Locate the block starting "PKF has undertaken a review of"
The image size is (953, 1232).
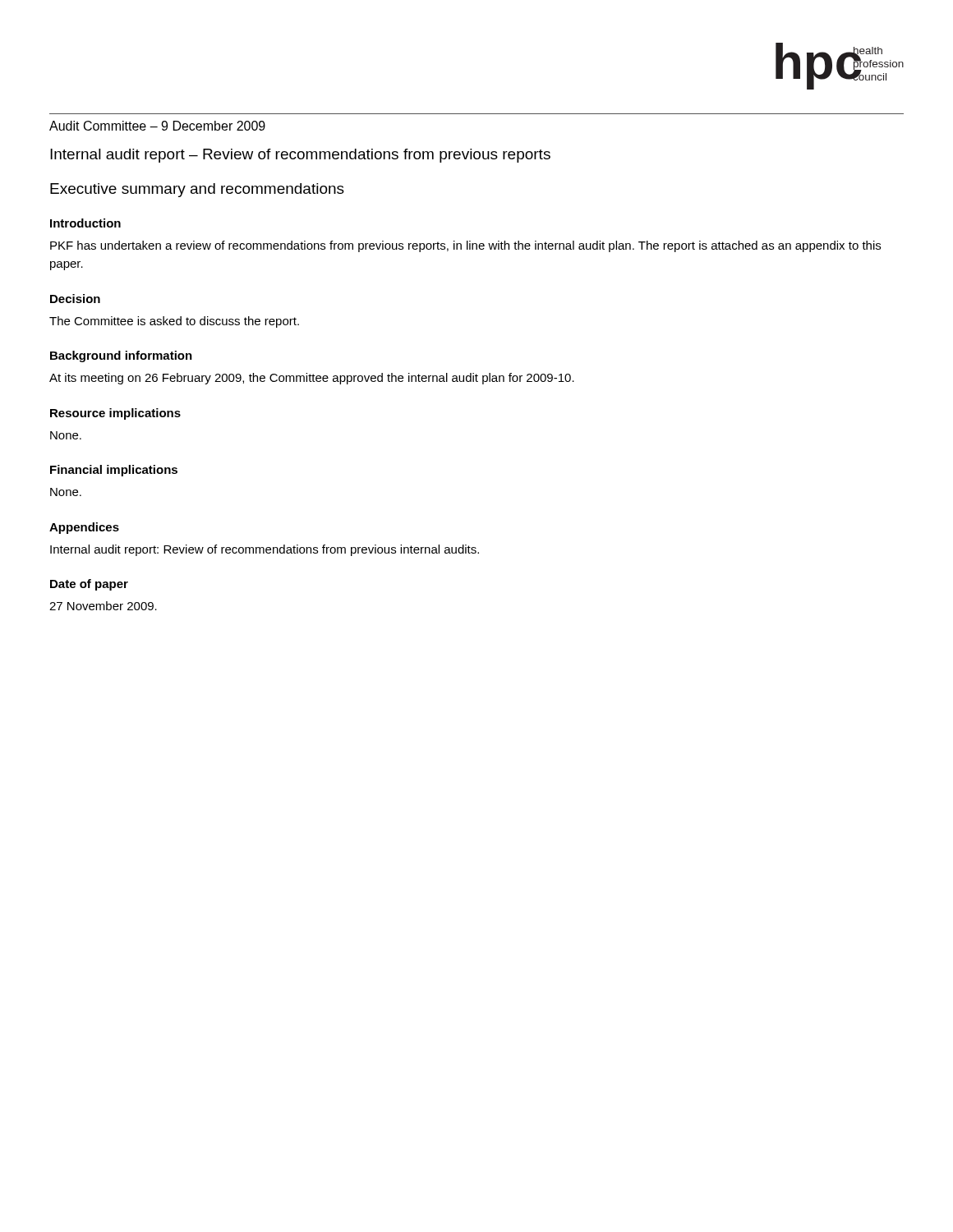[465, 254]
